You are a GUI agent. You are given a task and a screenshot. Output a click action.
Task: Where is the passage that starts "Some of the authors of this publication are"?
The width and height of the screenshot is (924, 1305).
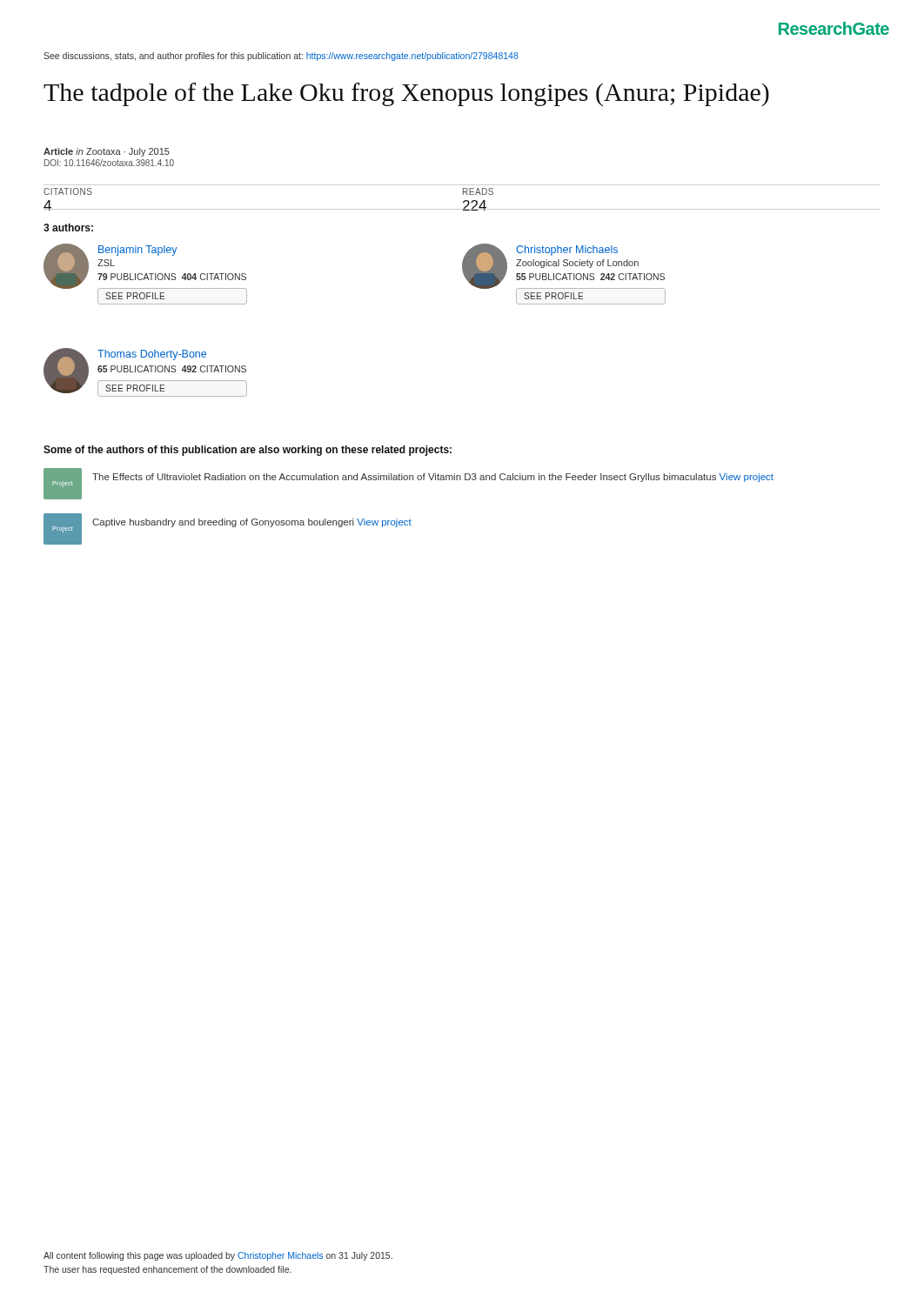tap(248, 450)
